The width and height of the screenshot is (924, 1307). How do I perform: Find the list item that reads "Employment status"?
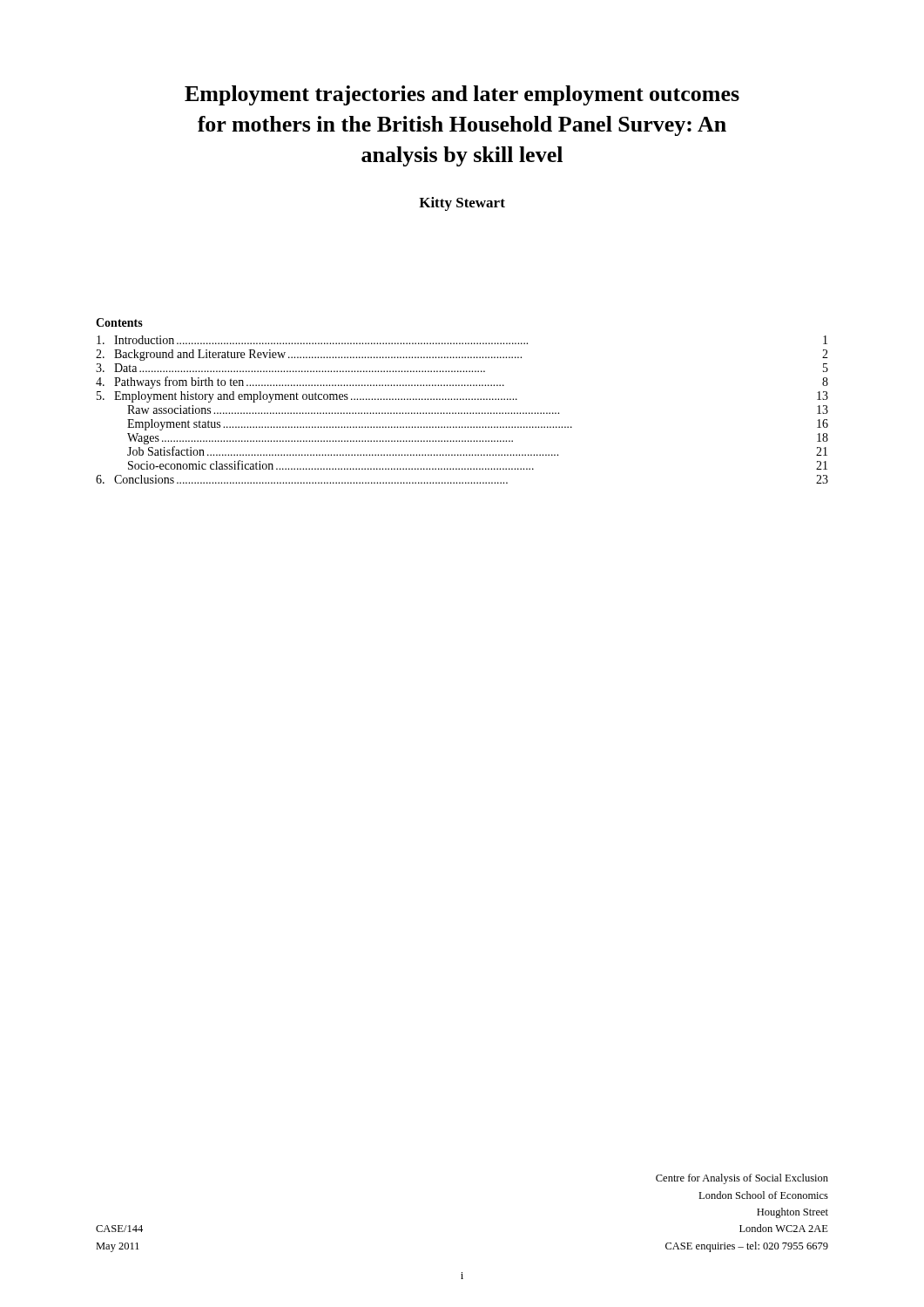(462, 425)
